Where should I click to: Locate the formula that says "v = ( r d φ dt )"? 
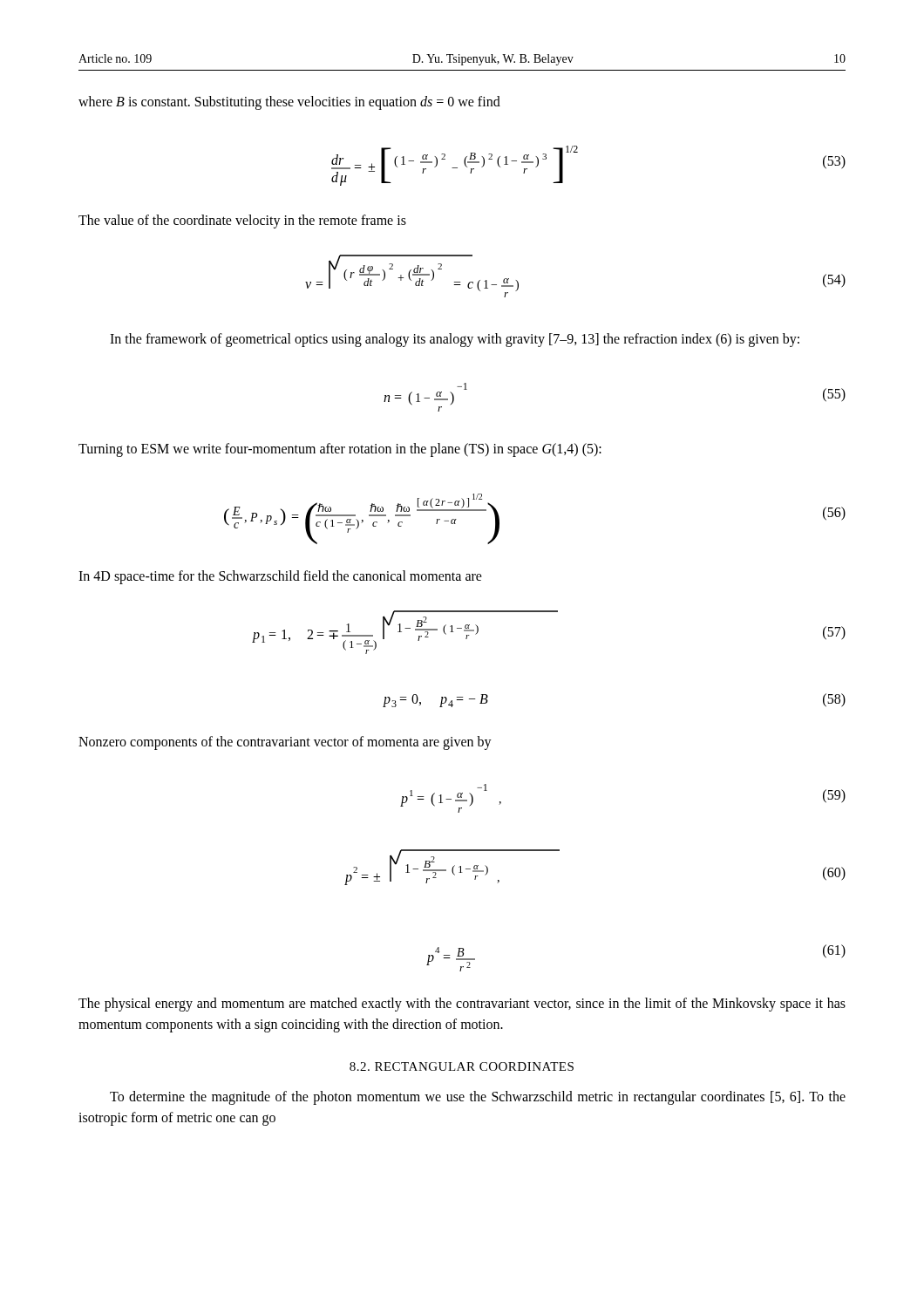tap(401, 276)
